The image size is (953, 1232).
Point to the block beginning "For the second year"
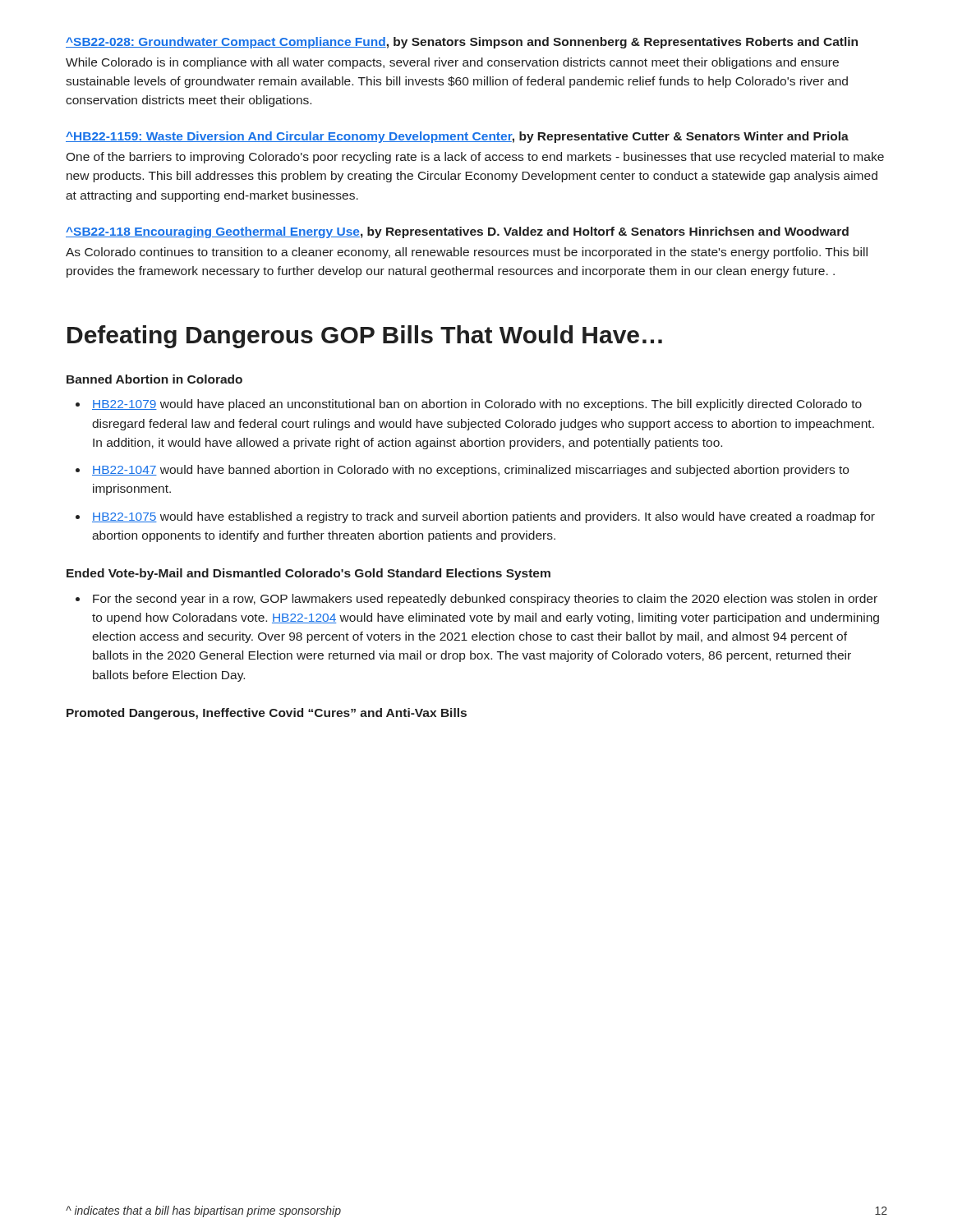click(x=488, y=636)
